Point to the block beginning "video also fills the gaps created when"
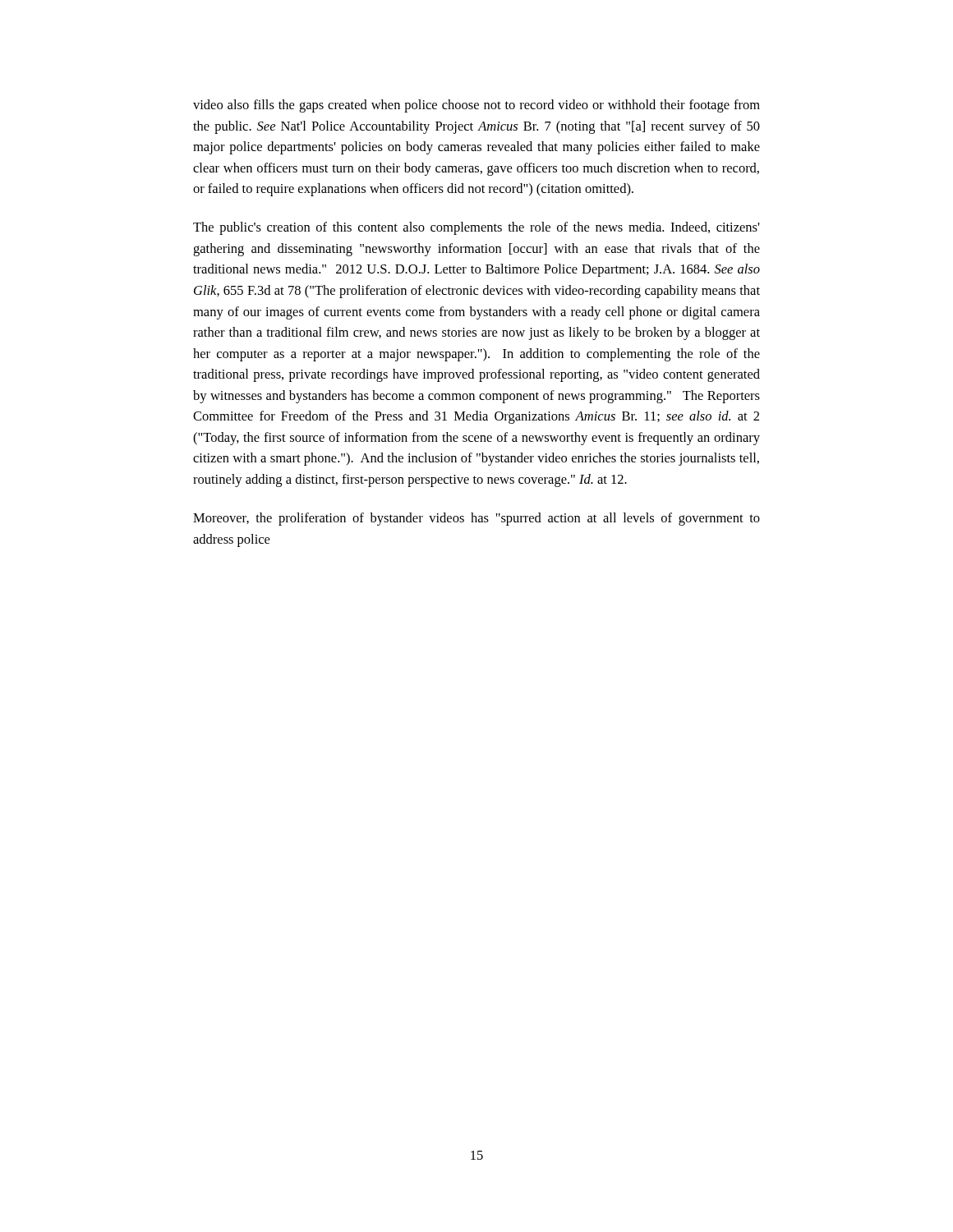Image resolution: width=953 pixels, height=1232 pixels. (x=476, y=147)
